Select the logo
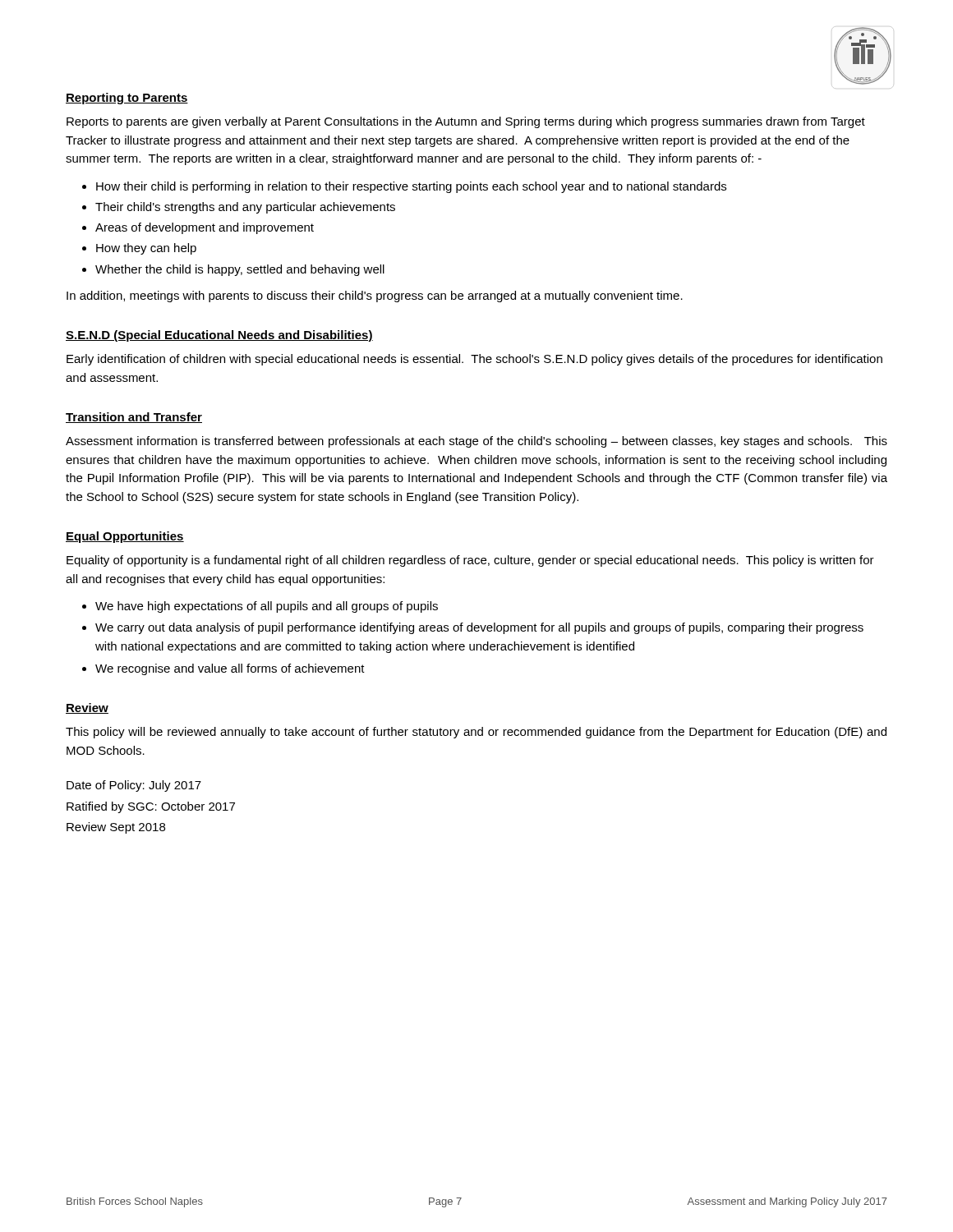Viewport: 953px width, 1232px height. click(x=863, y=57)
